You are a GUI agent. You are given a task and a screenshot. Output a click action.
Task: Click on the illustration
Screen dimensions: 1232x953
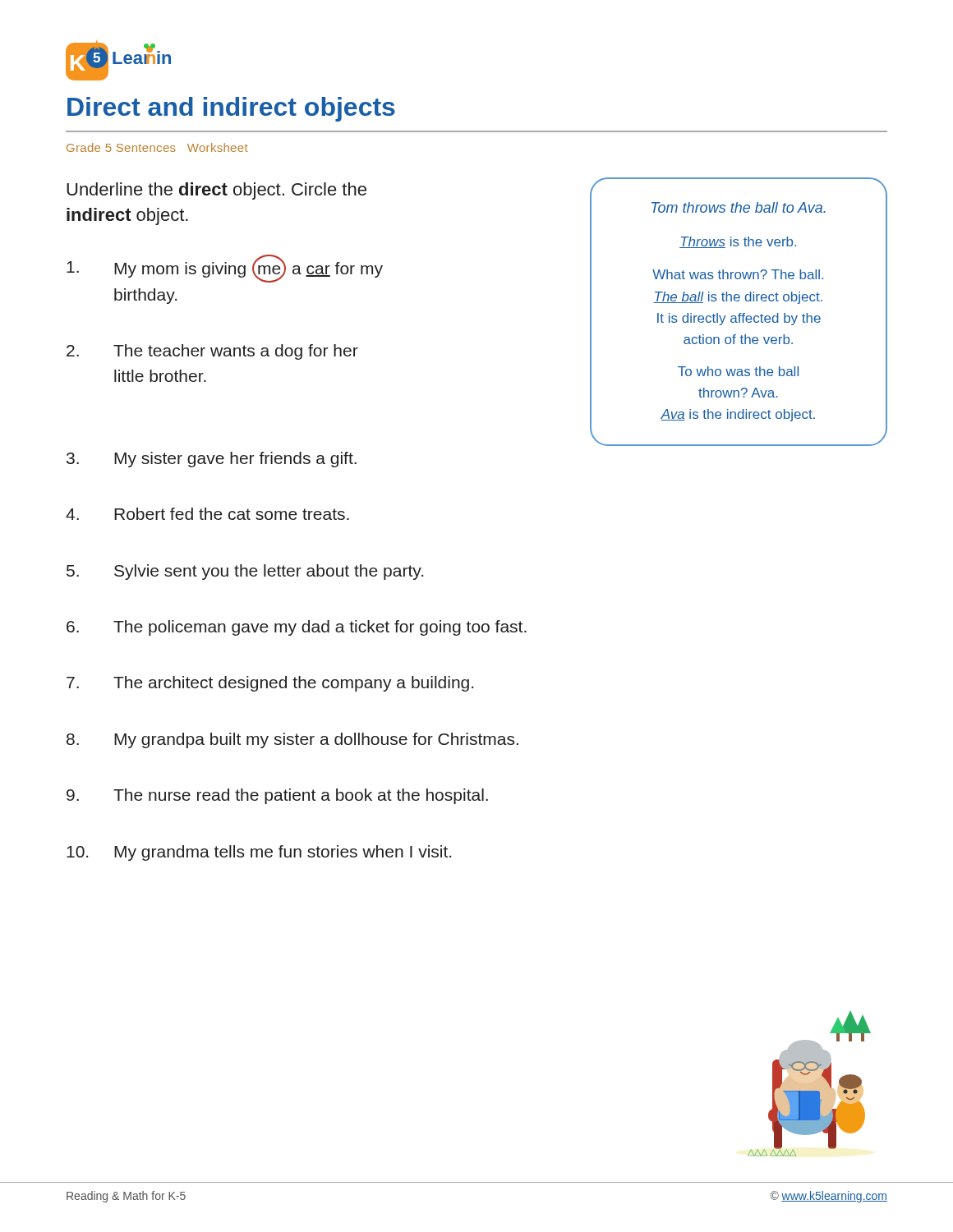click(x=805, y=1076)
